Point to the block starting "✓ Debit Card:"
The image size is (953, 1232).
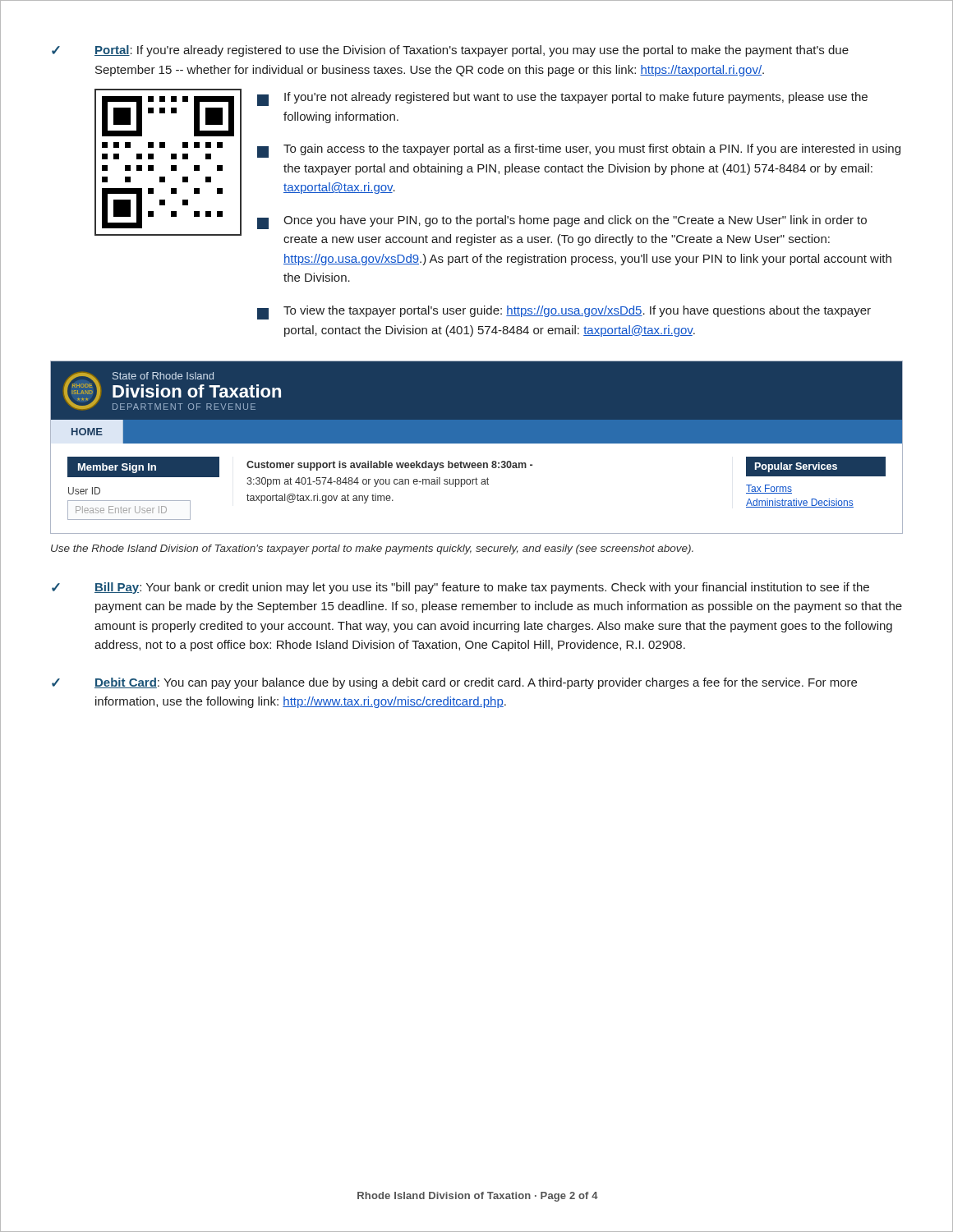(x=476, y=692)
